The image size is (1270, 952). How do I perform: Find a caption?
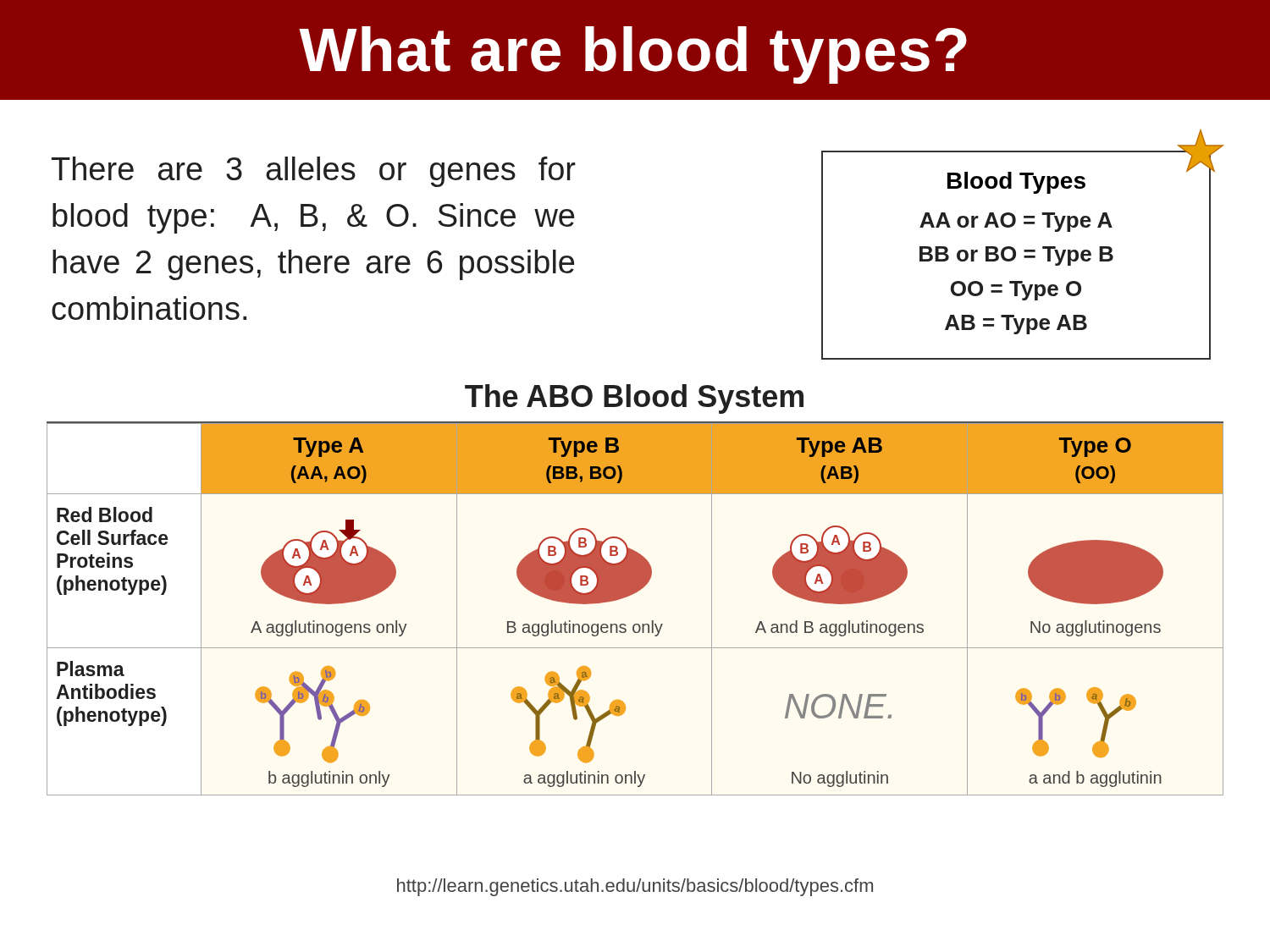tap(635, 886)
